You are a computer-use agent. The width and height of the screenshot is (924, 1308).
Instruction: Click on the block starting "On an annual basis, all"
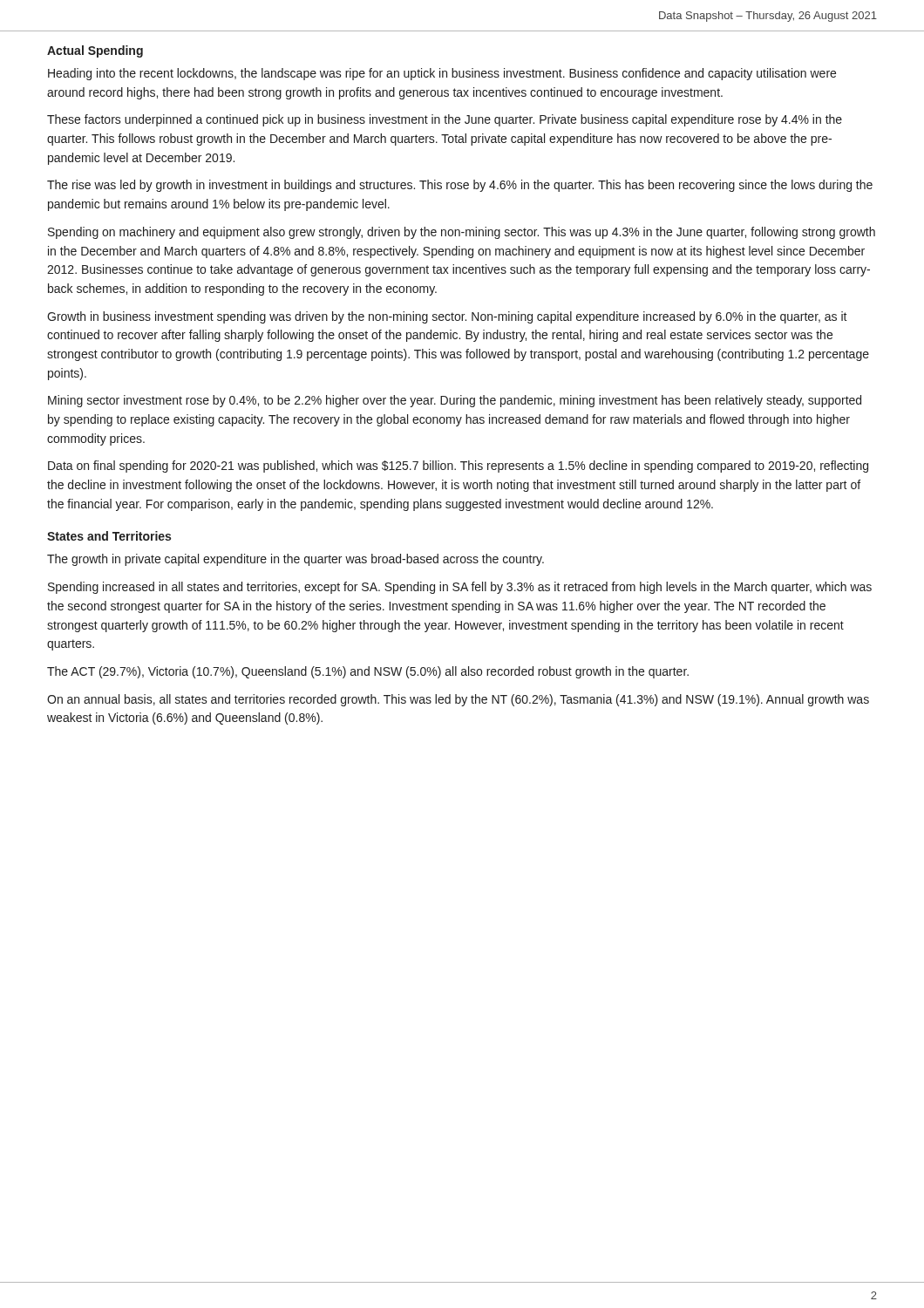click(x=458, y=708)
